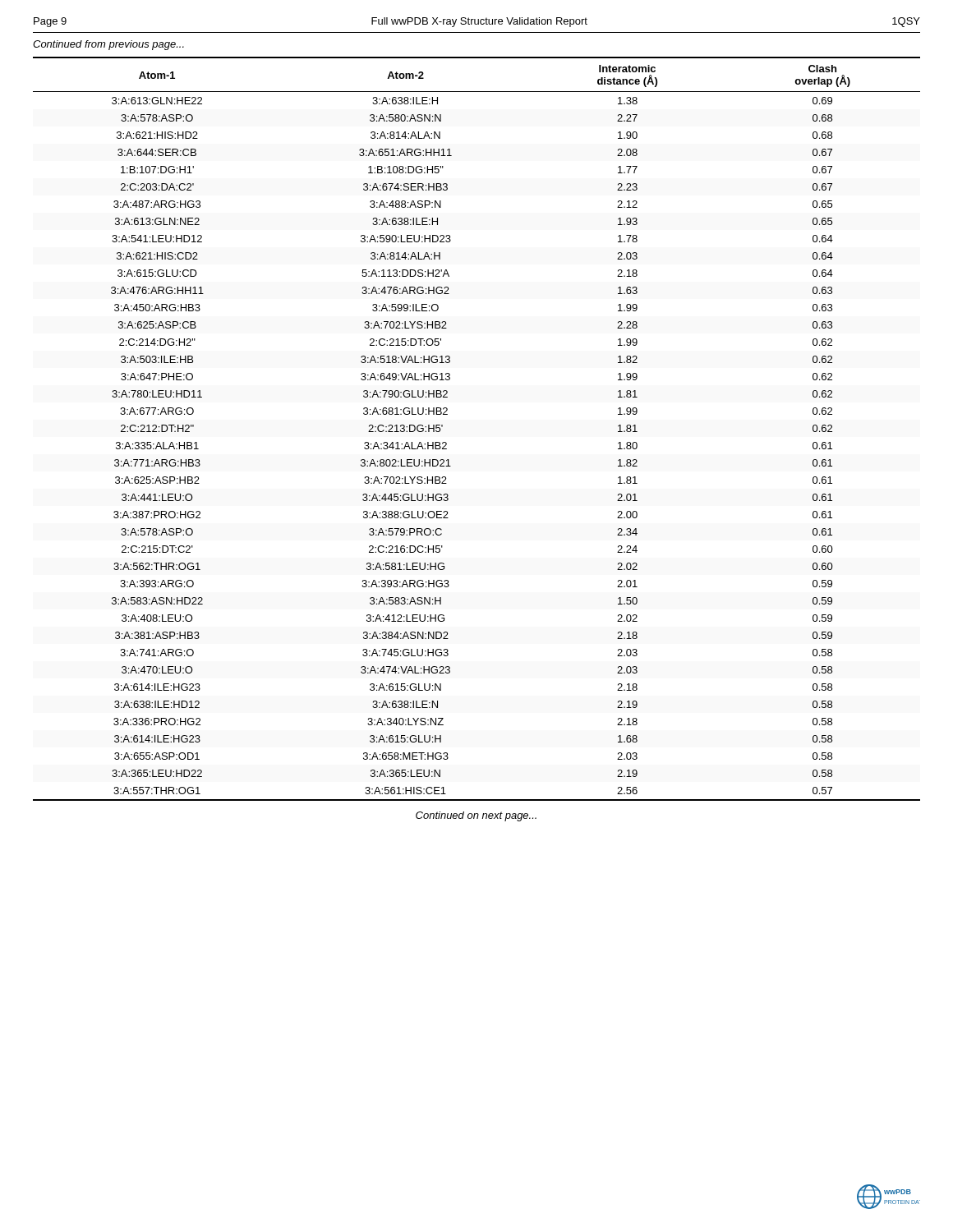Select the text starting "Continued from previous page..."
Screen dimensions: 1232x953
point(109,44)
